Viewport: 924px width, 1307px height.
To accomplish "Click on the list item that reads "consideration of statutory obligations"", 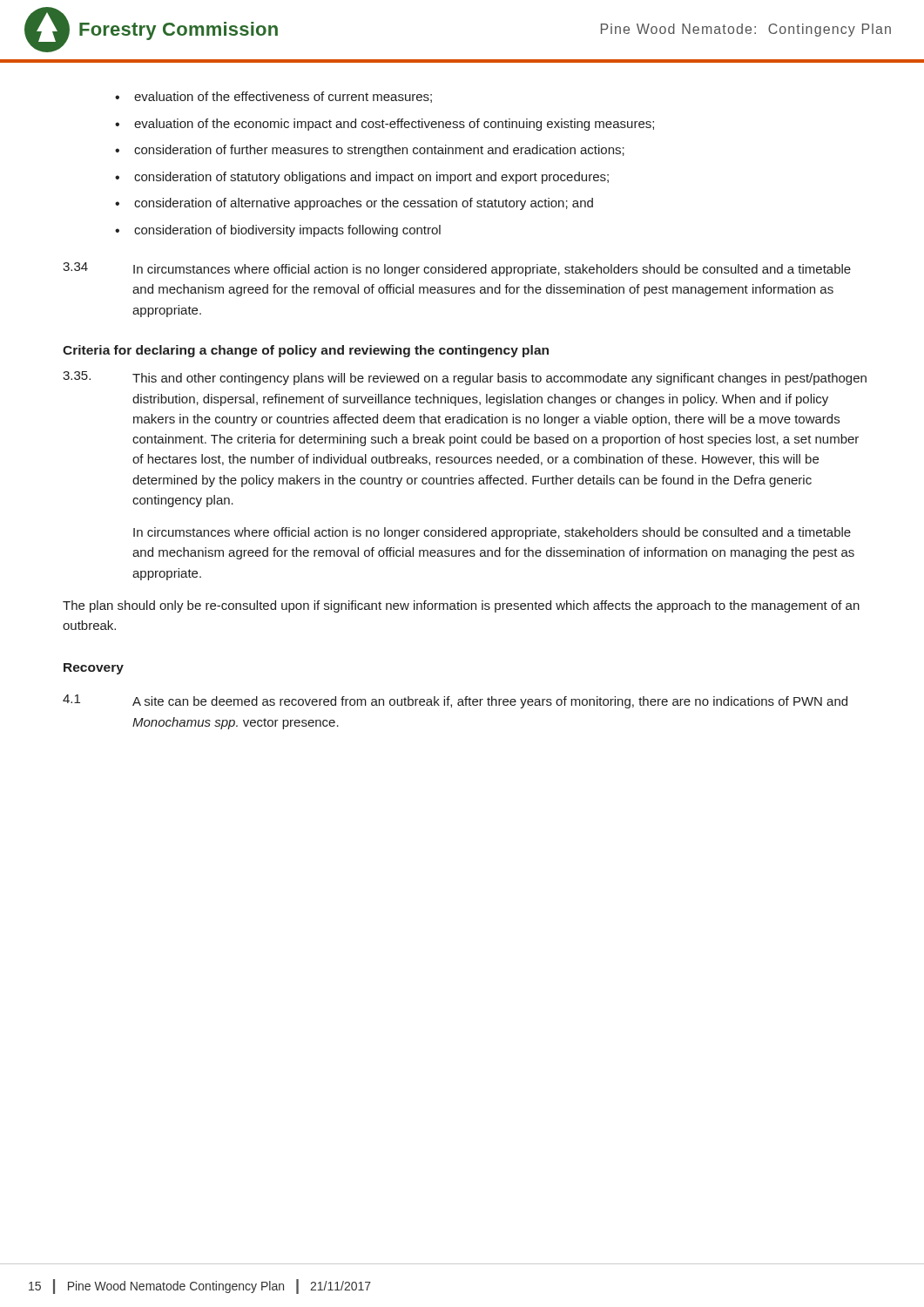I will pos(493,177).
